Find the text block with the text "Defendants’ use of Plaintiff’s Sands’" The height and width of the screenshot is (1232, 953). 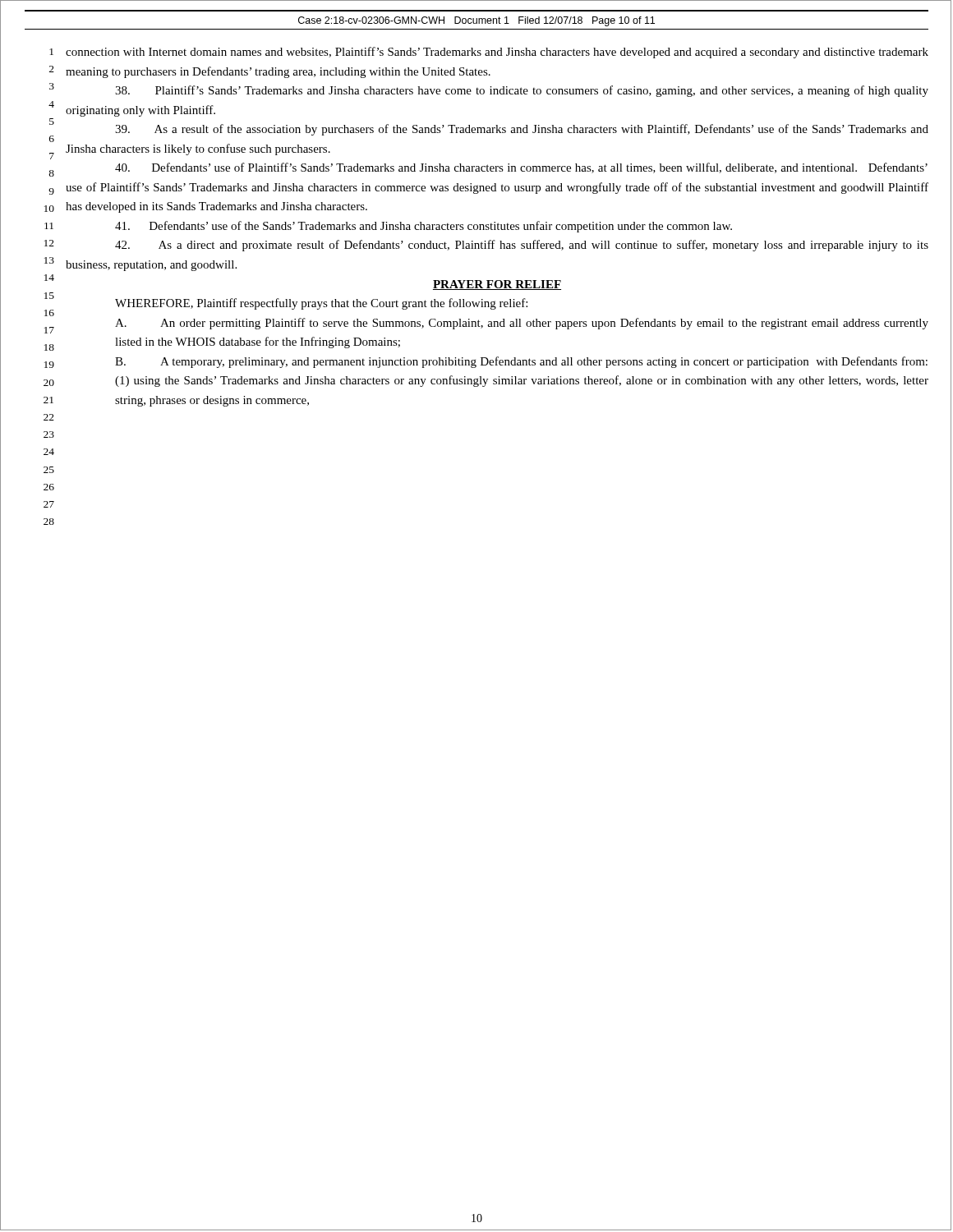point(497,187)
